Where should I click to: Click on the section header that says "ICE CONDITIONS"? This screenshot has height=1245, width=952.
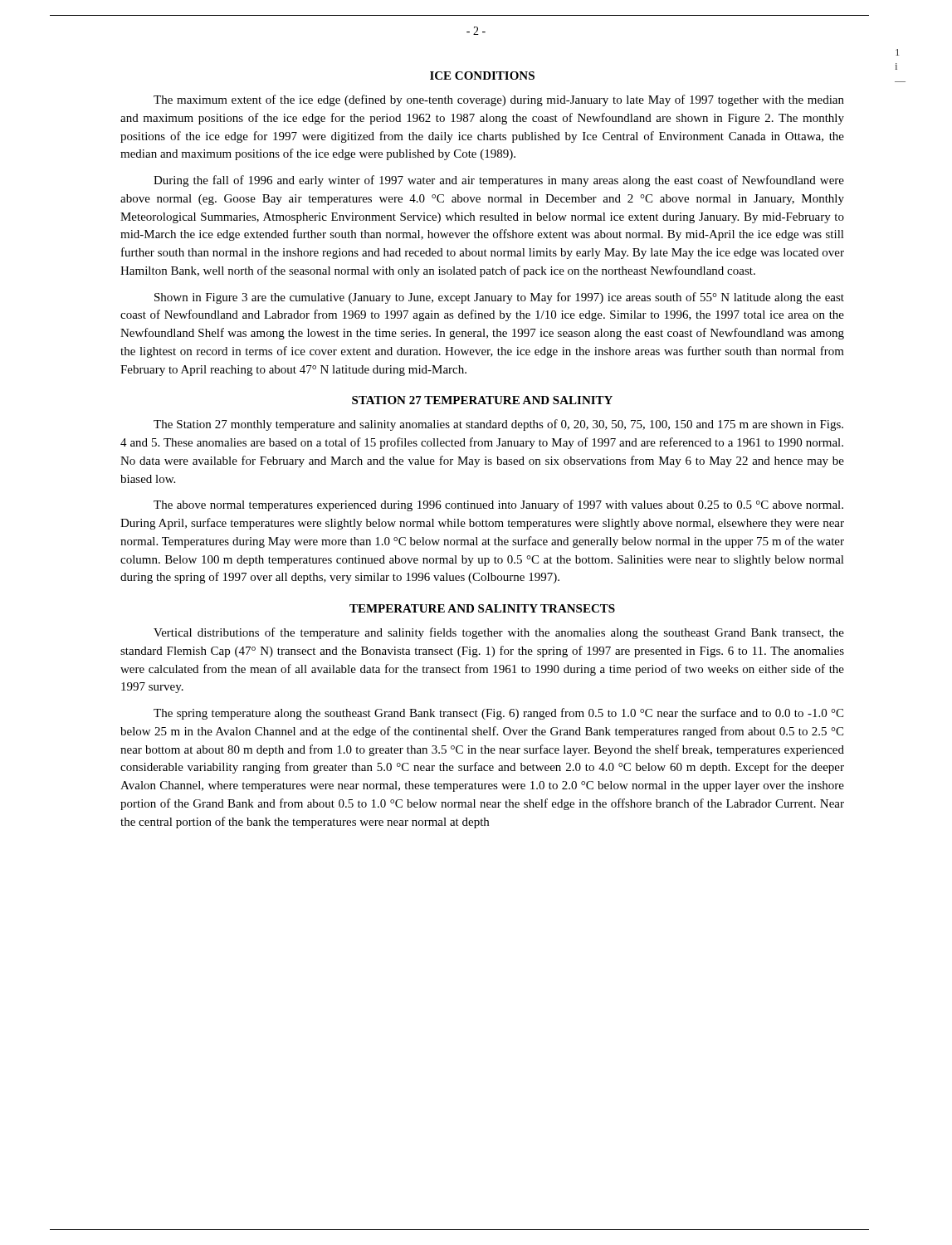(482, 76)
